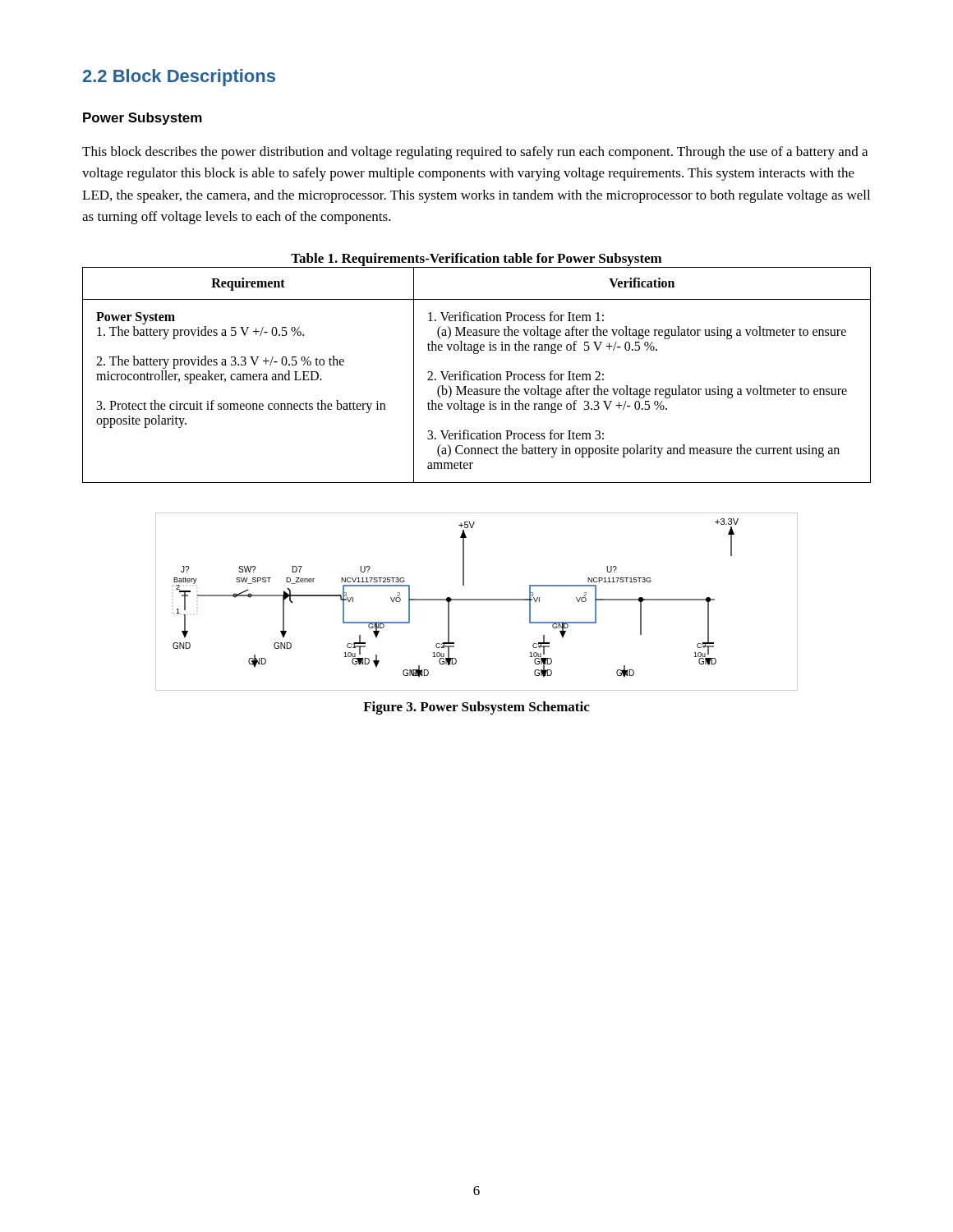This screenshot has width=953, height=1232.
Task: Select the table
Action: 476,375
